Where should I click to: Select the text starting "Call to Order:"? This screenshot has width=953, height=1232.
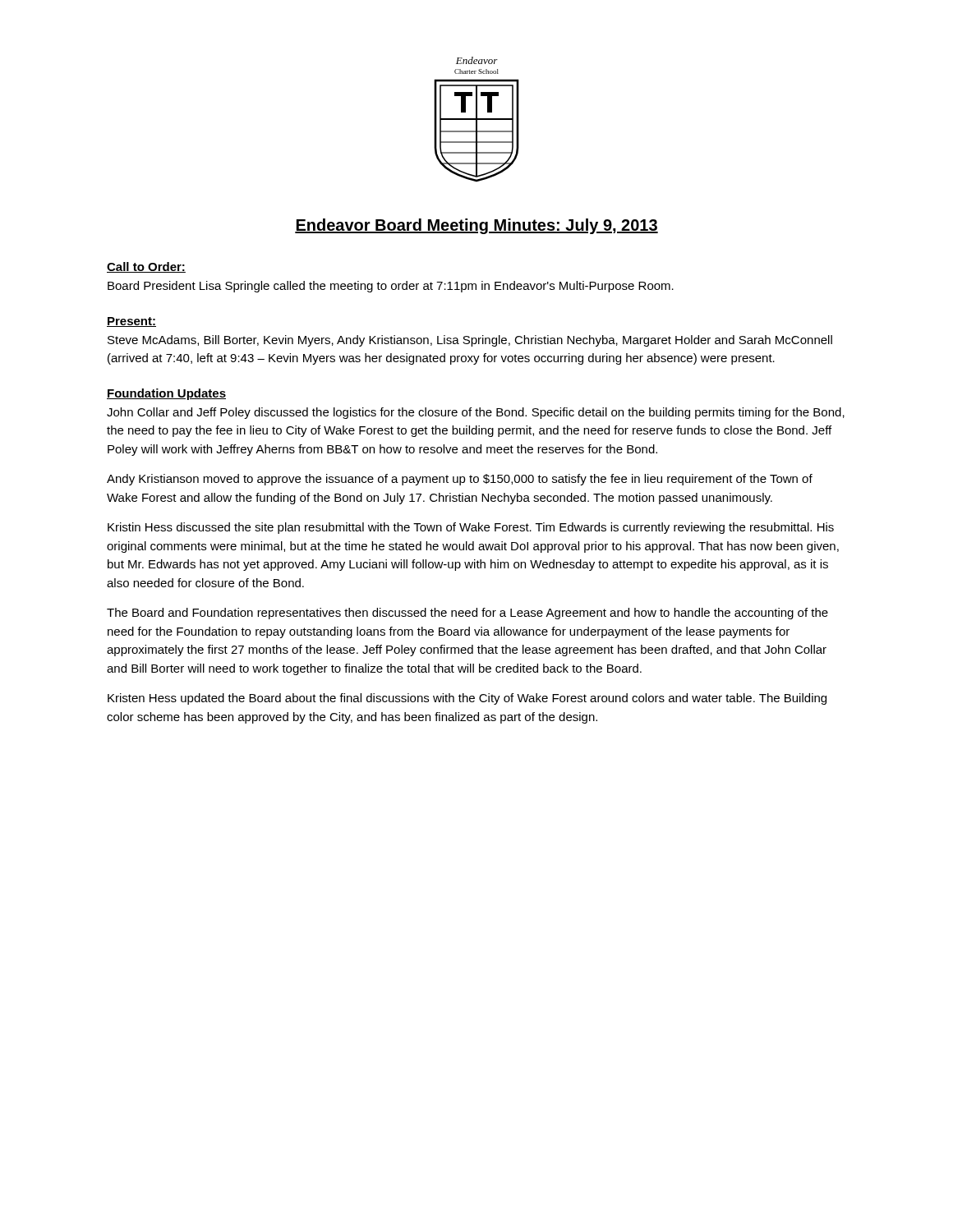(x=146, y=267)
